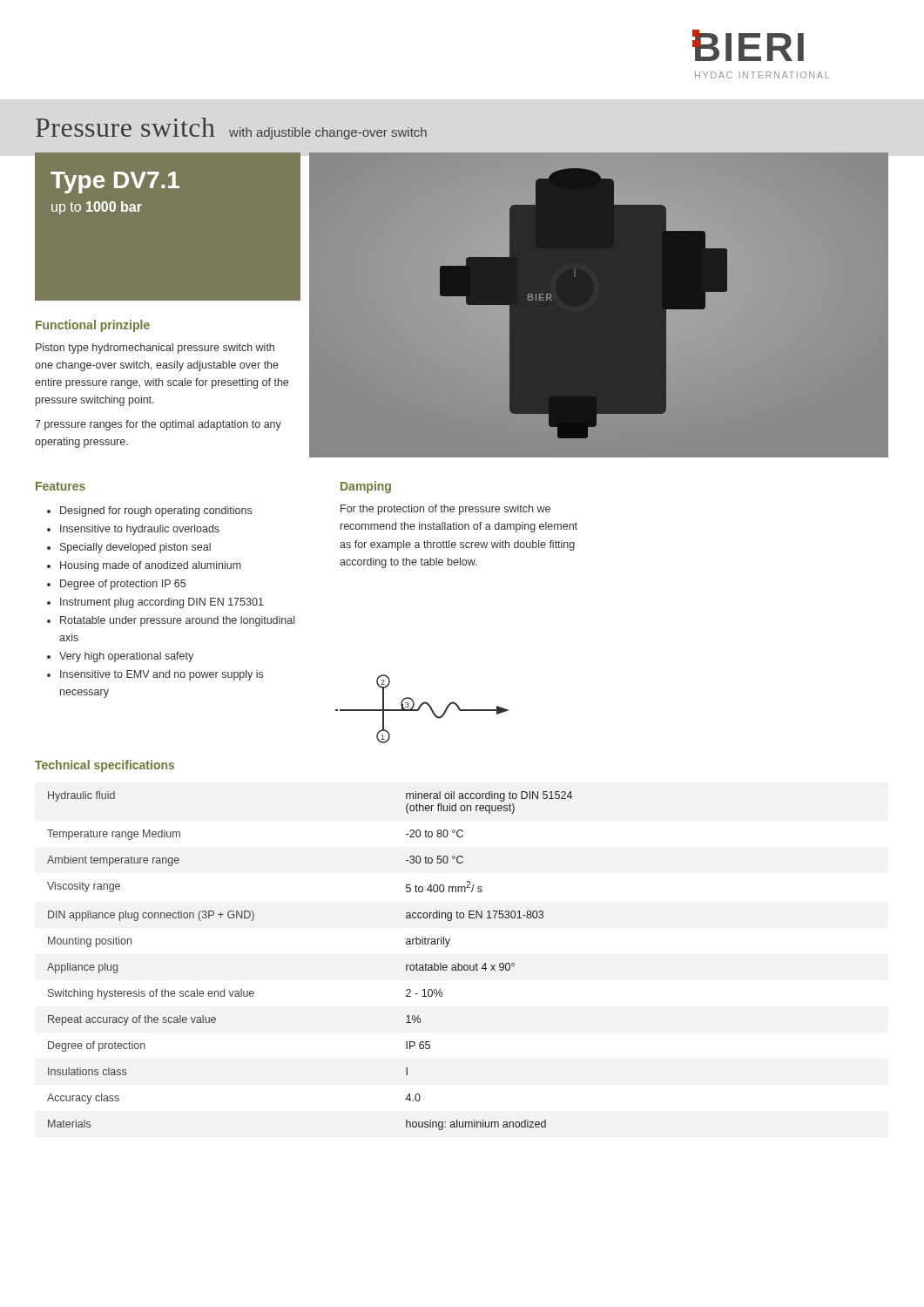Where is the passage that starts "For the protection of the"?
924x1307 pixels.
[459, 535]
